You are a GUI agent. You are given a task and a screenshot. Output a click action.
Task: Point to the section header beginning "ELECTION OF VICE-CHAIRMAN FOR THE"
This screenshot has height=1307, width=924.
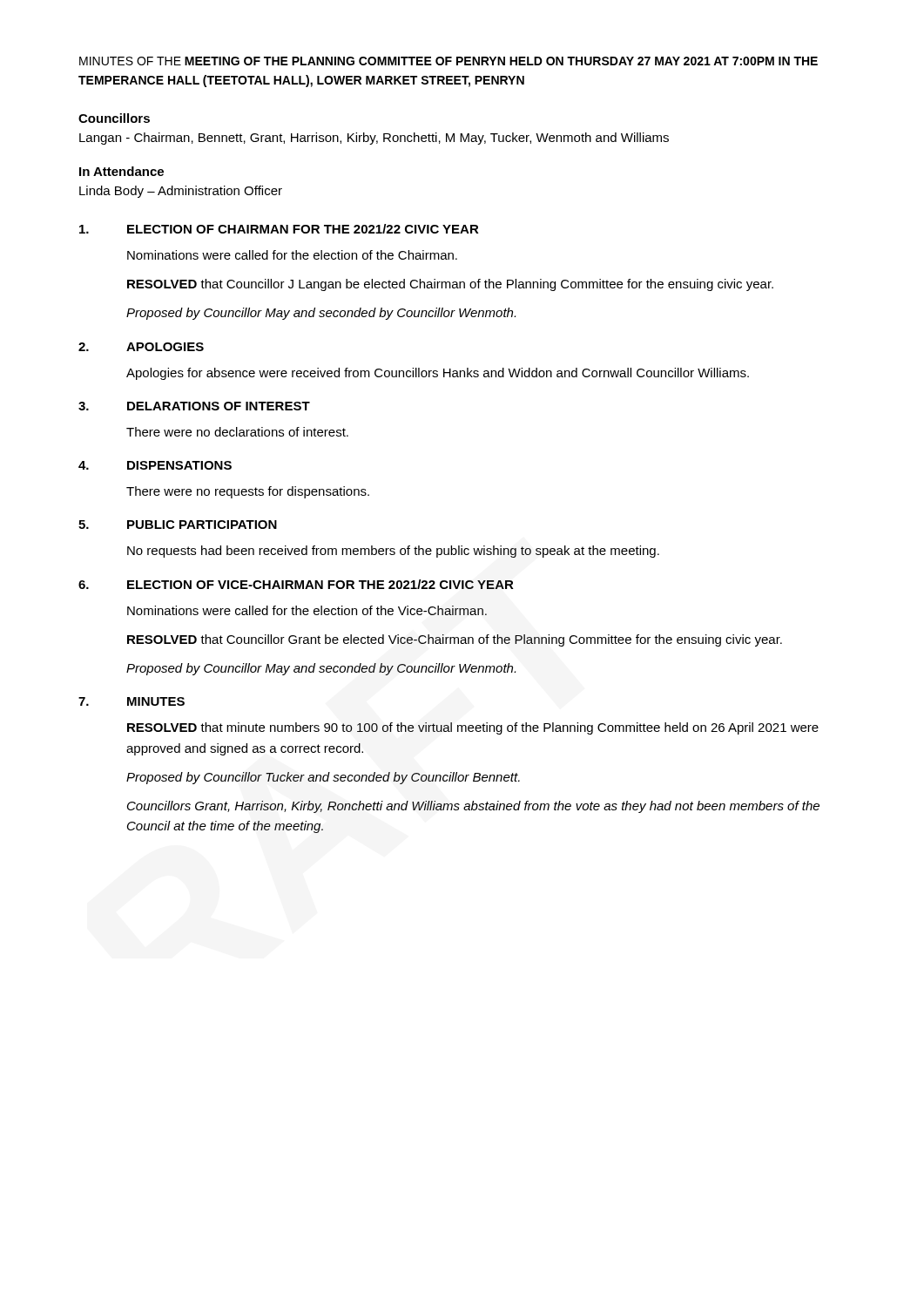320,584
